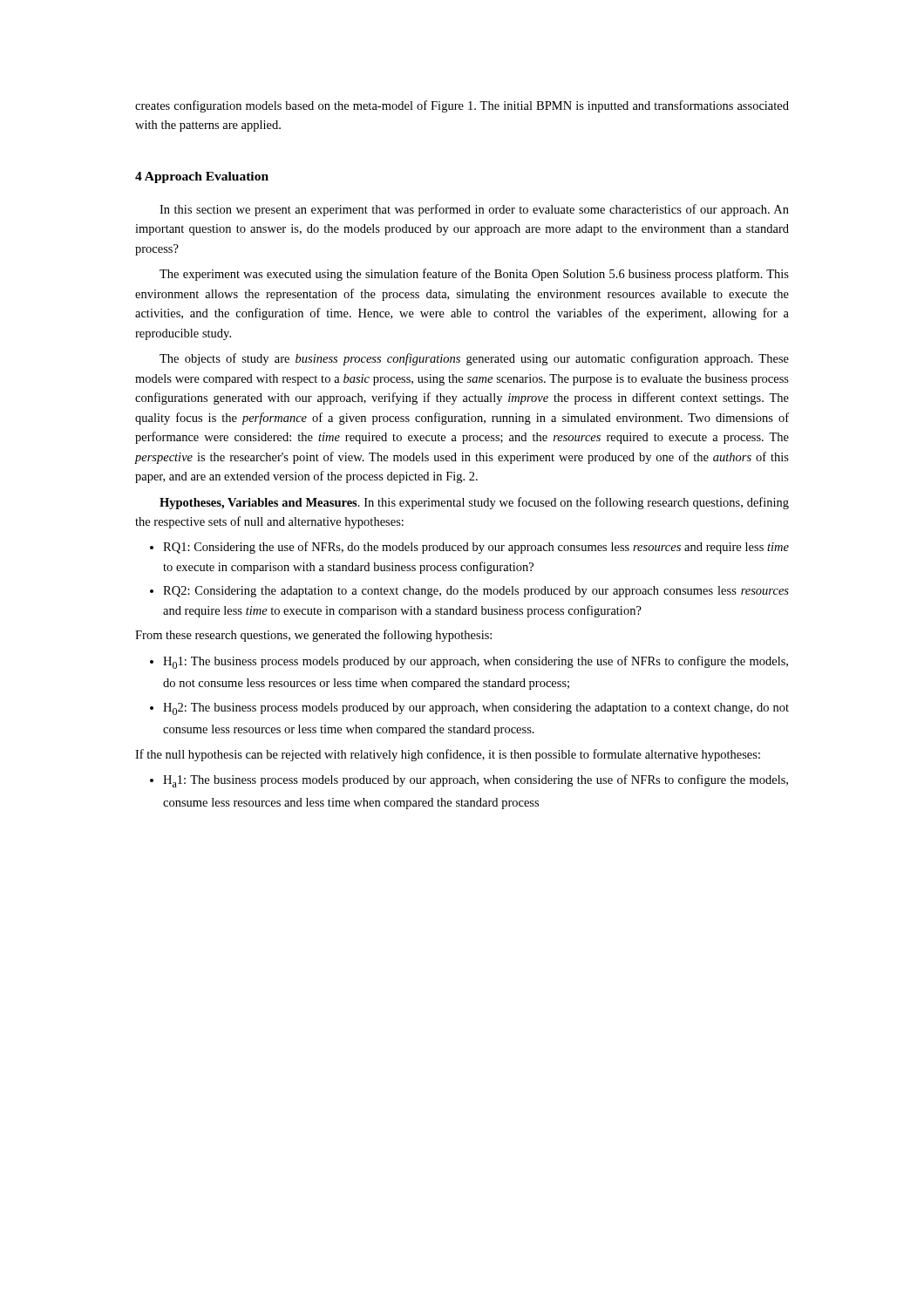Viewport: 924px width, 1308px height.
Task: Find the list item that says "RQ2: Considering the adaptation to a context"
Action: (x=476, y=600)
